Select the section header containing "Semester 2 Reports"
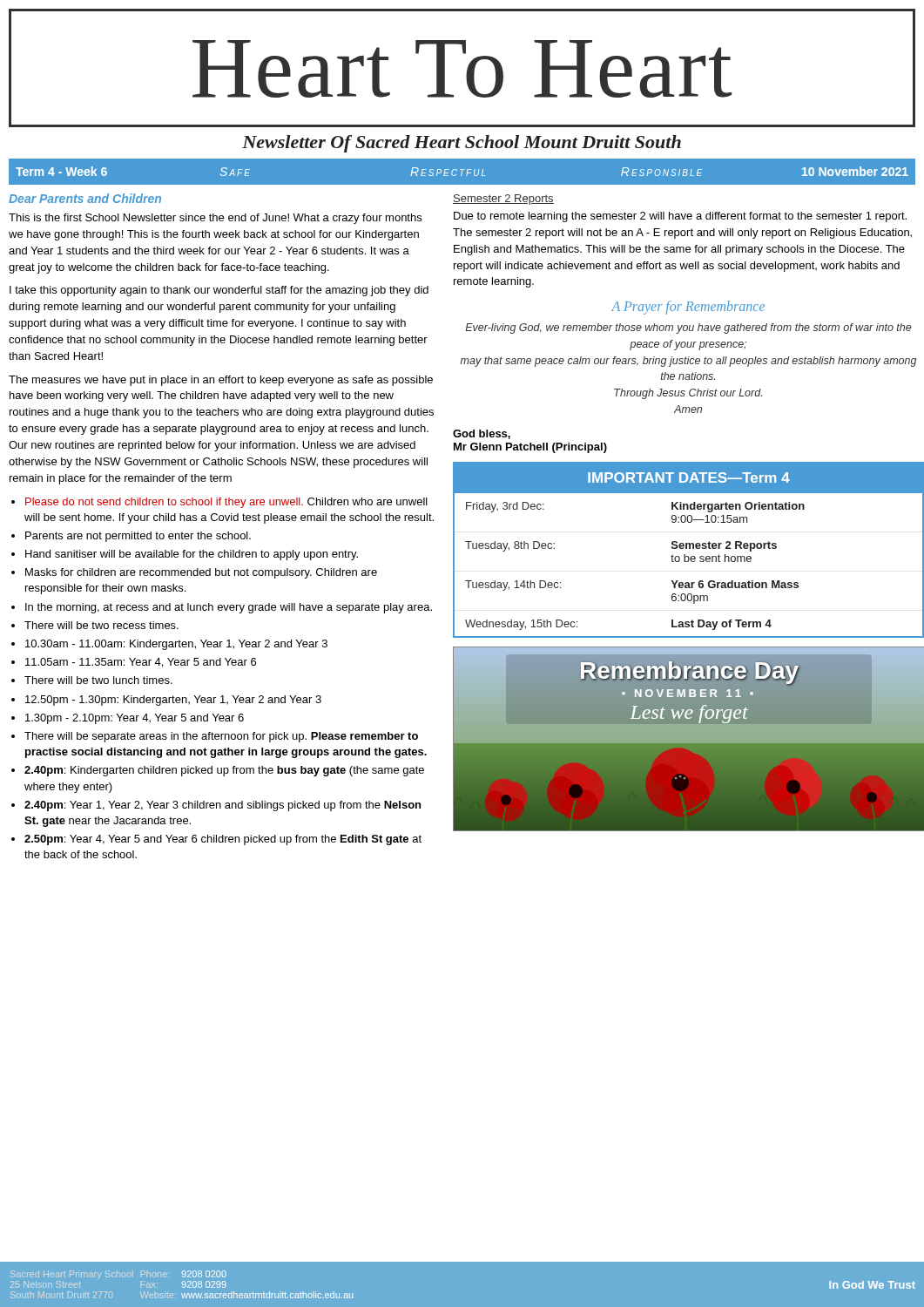924x1307 pixels. point(503,198)
